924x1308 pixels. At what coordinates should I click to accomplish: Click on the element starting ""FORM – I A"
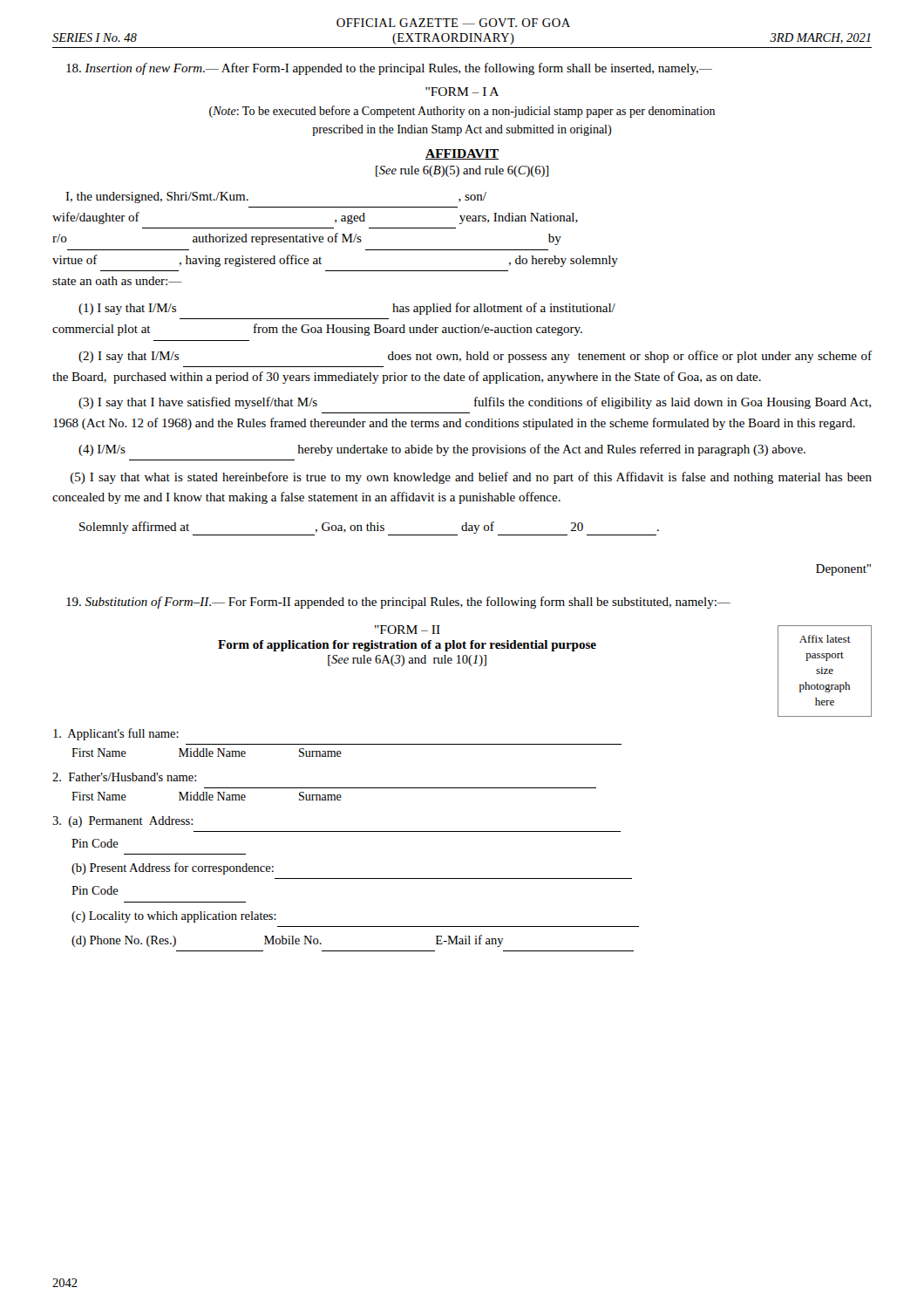click(x=462, y=91)
